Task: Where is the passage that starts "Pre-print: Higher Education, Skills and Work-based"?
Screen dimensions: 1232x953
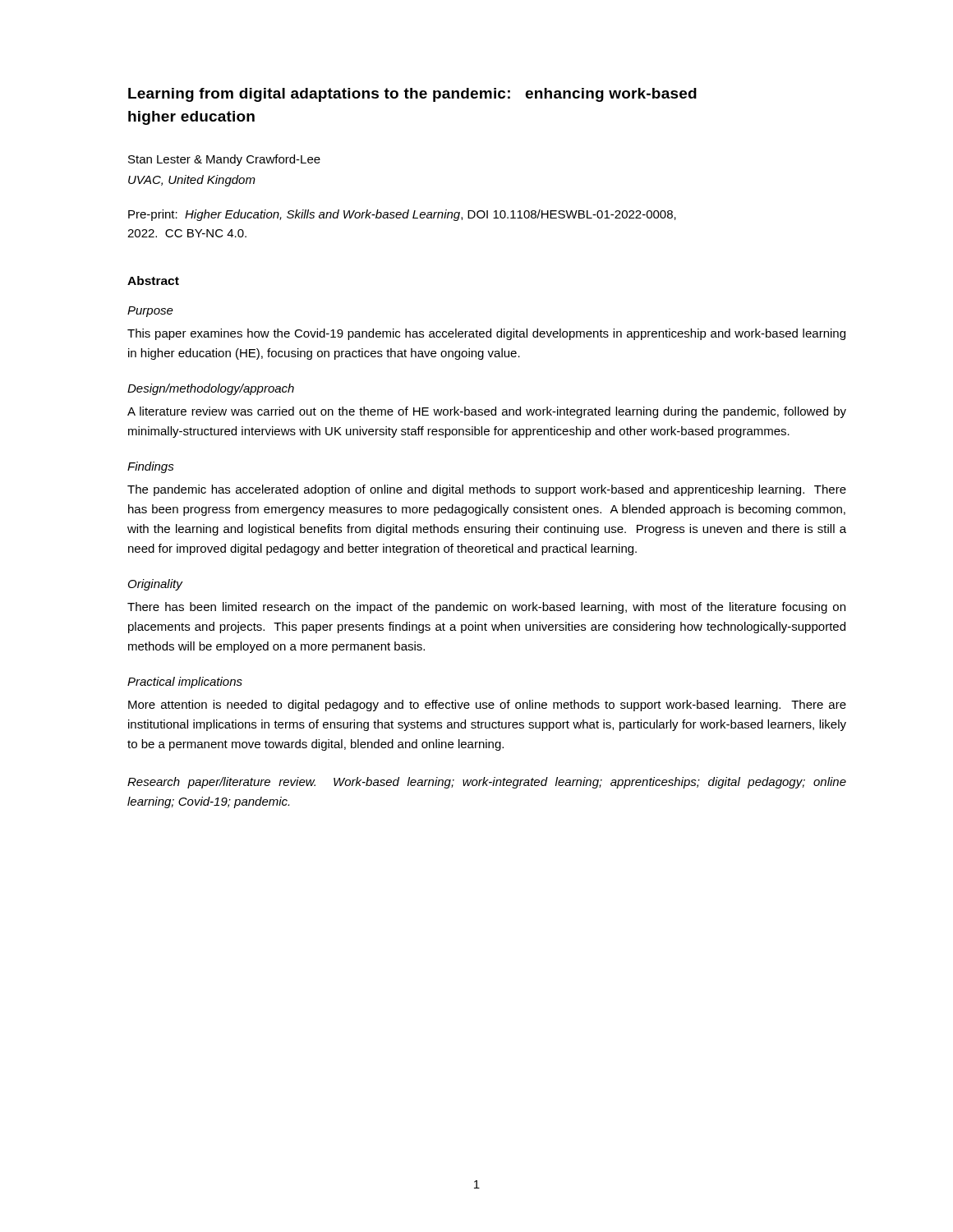Action: [x=402, y=223]
